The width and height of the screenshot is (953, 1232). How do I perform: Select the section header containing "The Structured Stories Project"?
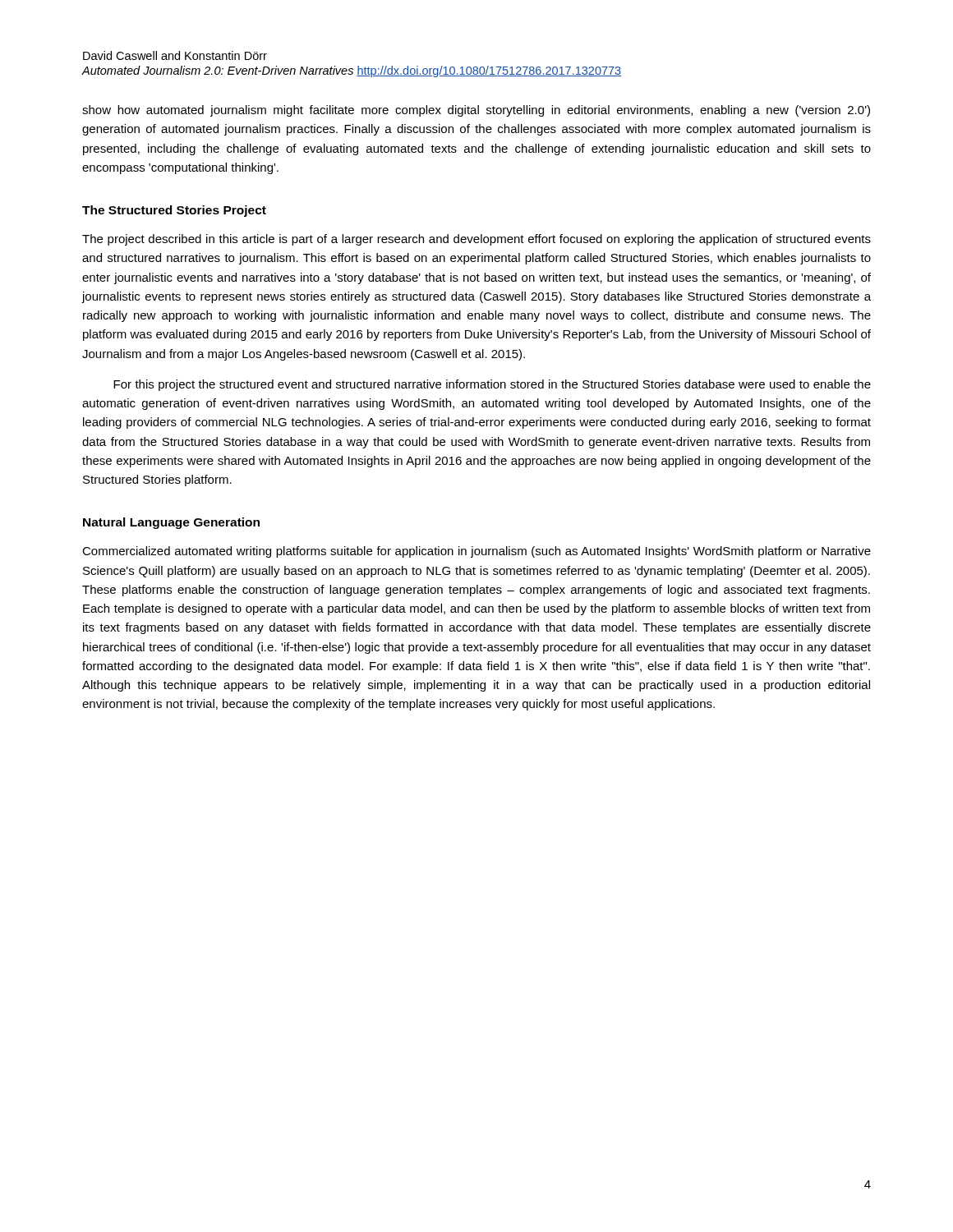(x=174, y=210)
